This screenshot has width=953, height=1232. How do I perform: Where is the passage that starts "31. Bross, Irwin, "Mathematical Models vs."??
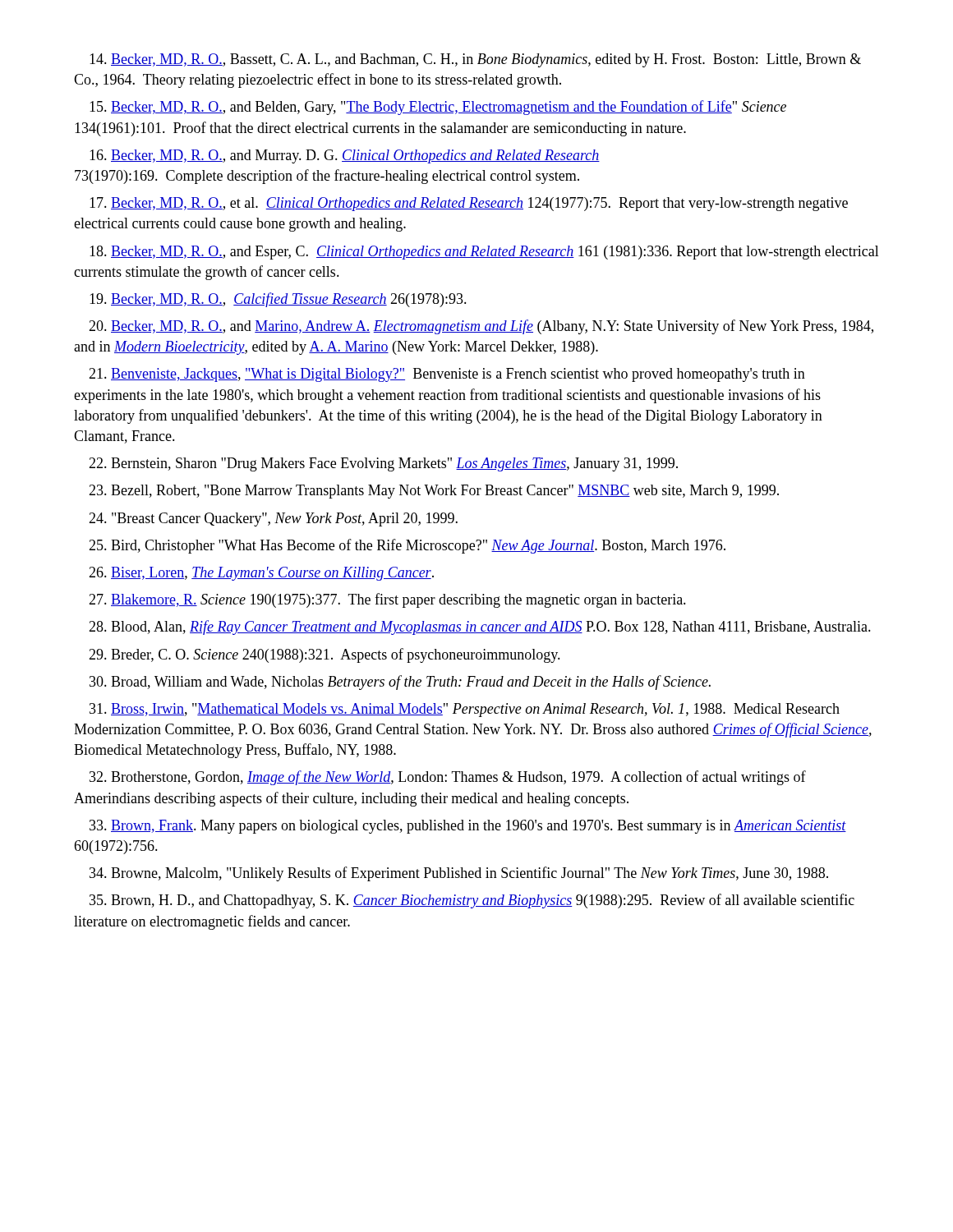[x=473, y=729]
